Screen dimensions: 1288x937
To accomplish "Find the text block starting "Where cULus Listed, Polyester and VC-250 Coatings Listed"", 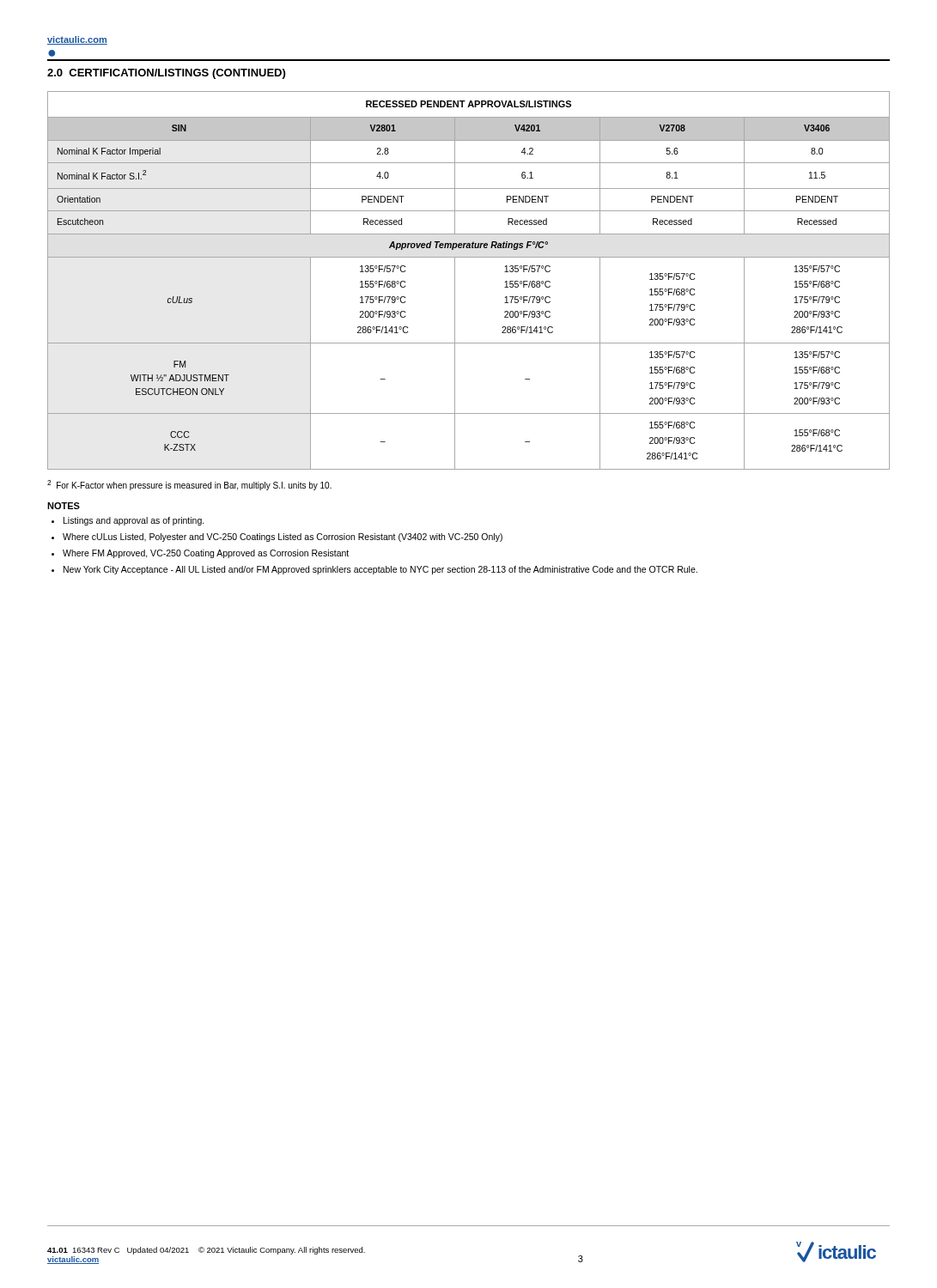I will point(468,538).
